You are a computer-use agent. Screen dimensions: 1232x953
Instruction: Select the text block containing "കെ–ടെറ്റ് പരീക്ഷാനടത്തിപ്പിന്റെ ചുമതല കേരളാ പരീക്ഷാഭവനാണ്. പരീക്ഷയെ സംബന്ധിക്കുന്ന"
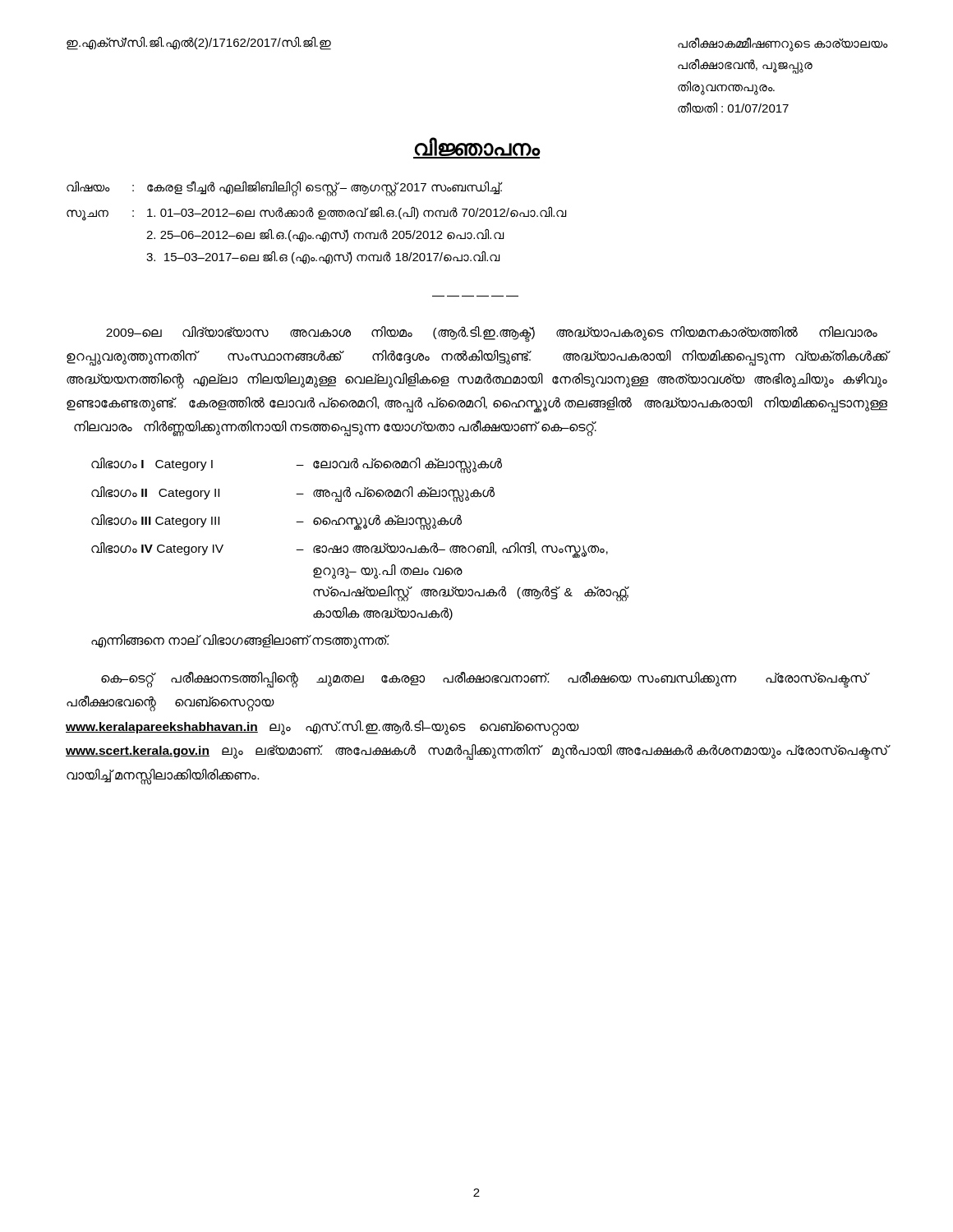[476, 726]
